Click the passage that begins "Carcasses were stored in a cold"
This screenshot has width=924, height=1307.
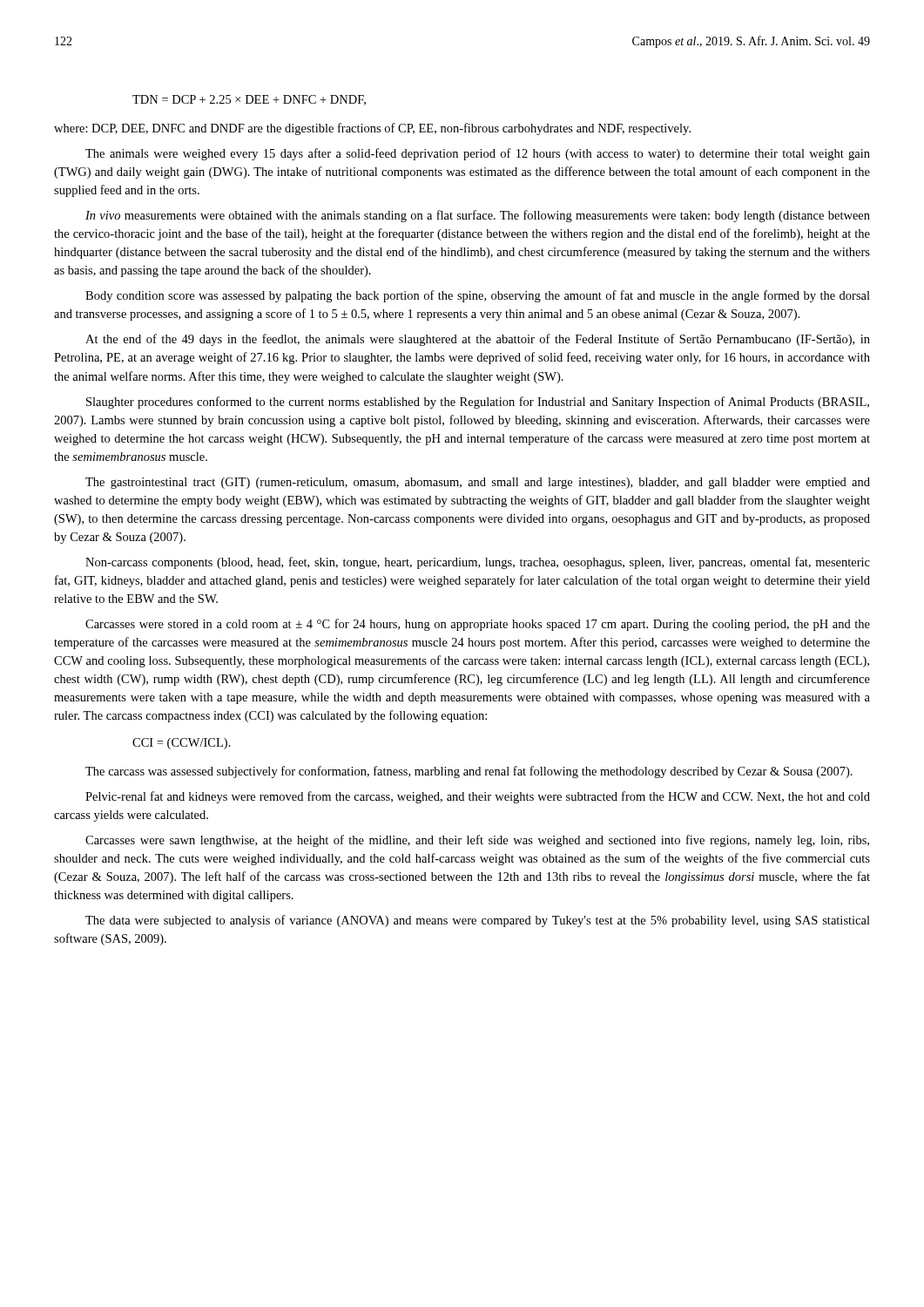(462, 670)
